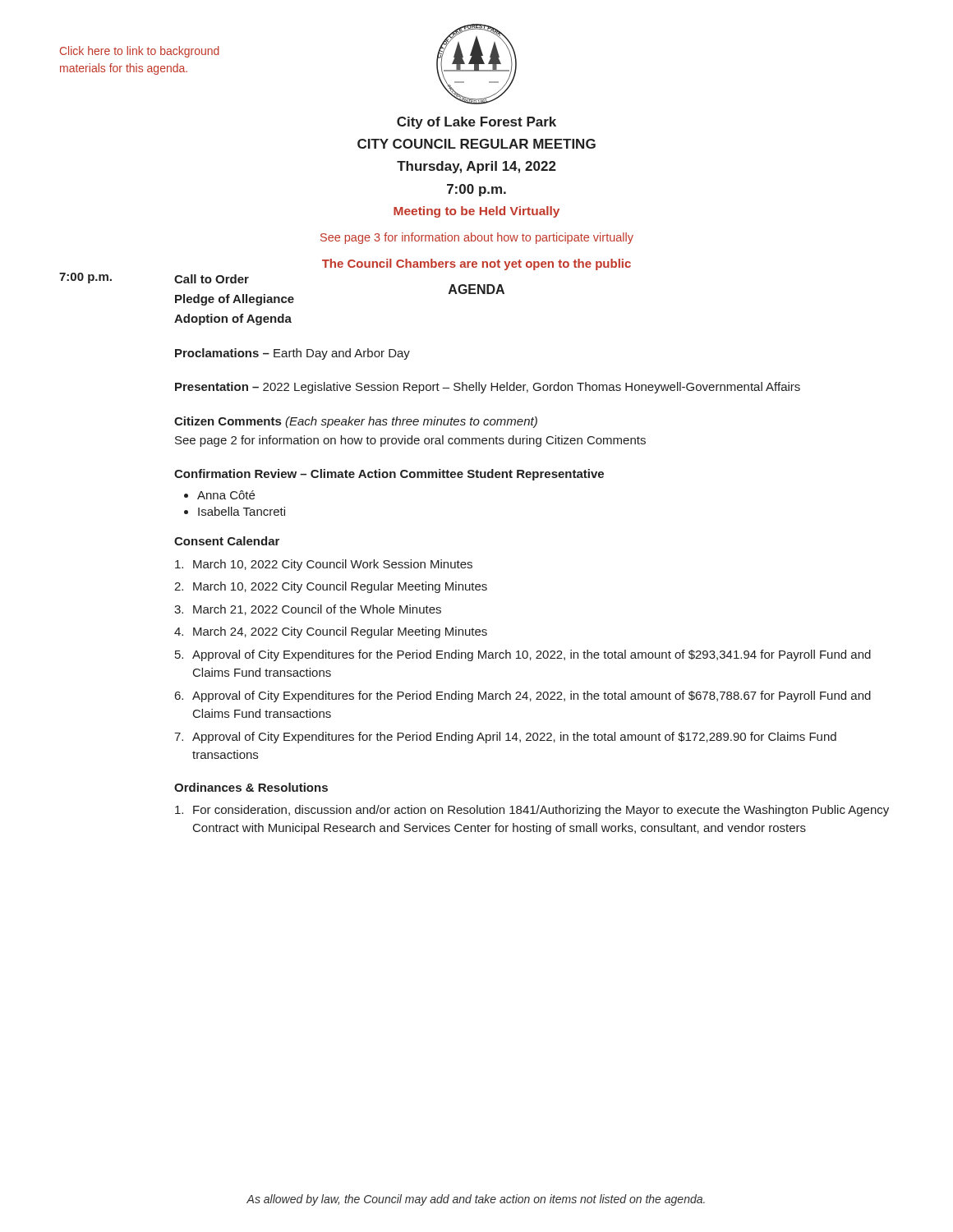This screenshot has width=953, height=1232.
Task: Click on the region starting "7.Approval of City Expenditures for the Period Ending"
Action: 534,746
